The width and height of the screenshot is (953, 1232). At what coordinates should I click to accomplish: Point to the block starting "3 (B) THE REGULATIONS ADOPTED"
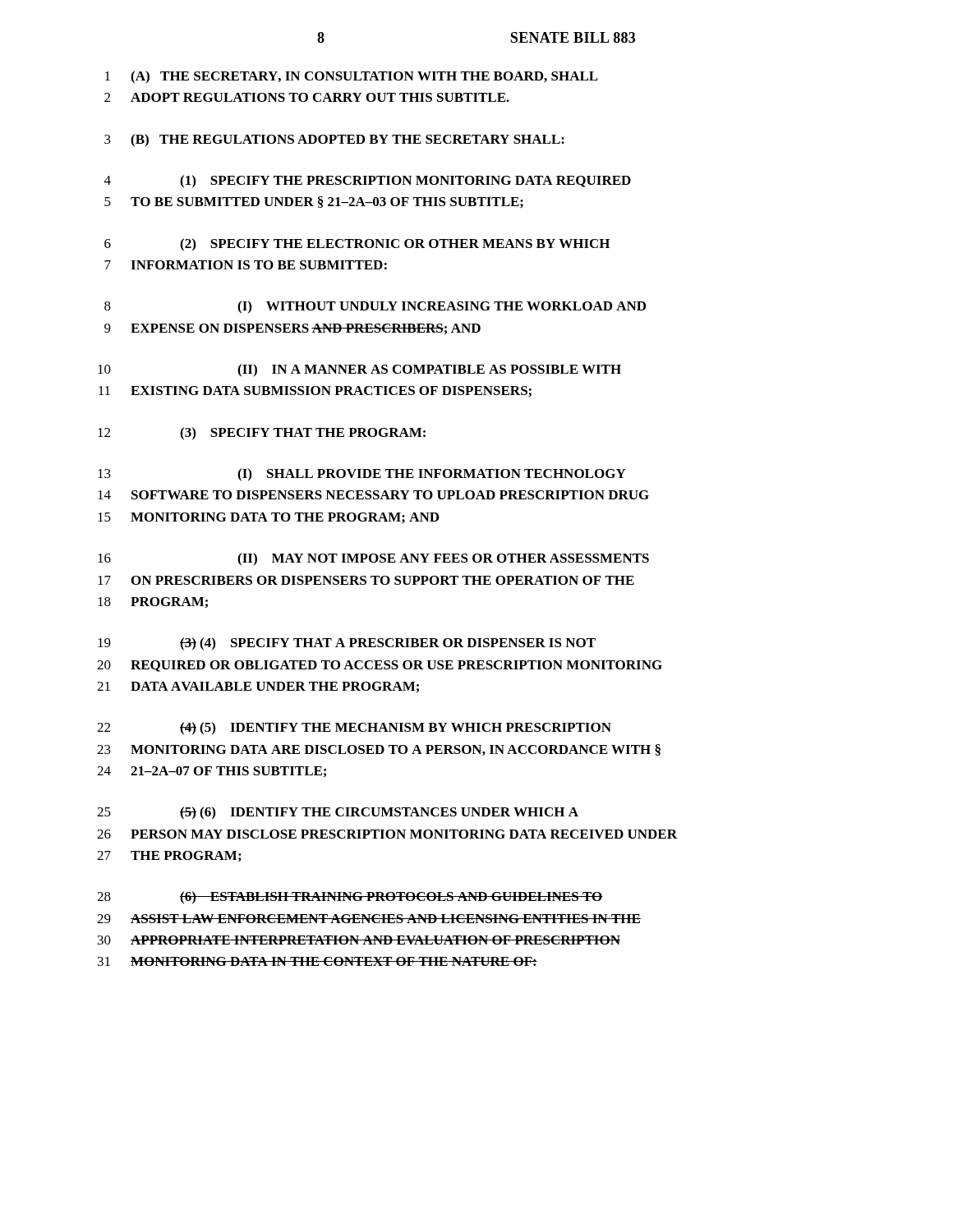(485, 140)
